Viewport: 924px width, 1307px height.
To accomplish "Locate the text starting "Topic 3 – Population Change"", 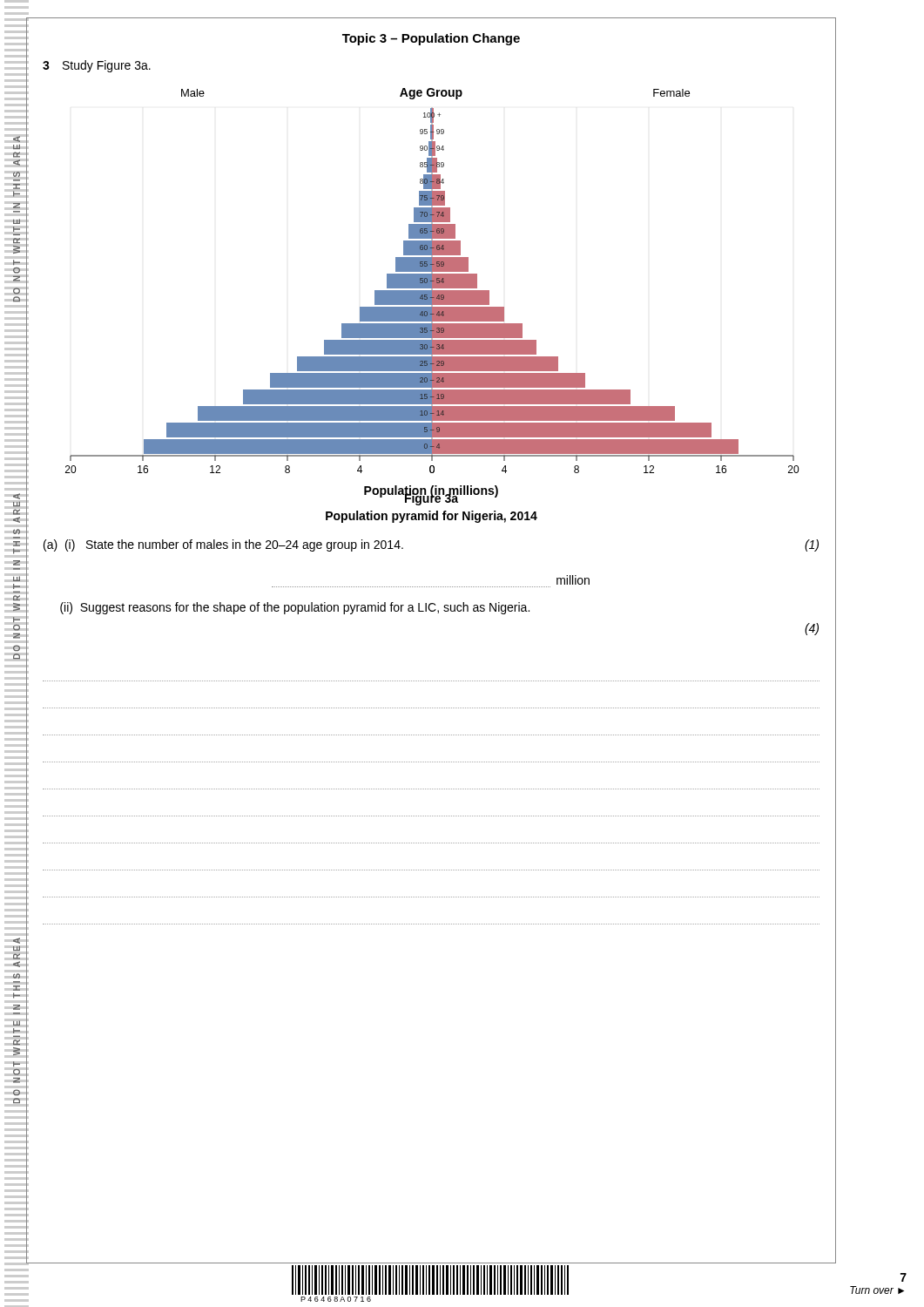I will pos(431,38).
